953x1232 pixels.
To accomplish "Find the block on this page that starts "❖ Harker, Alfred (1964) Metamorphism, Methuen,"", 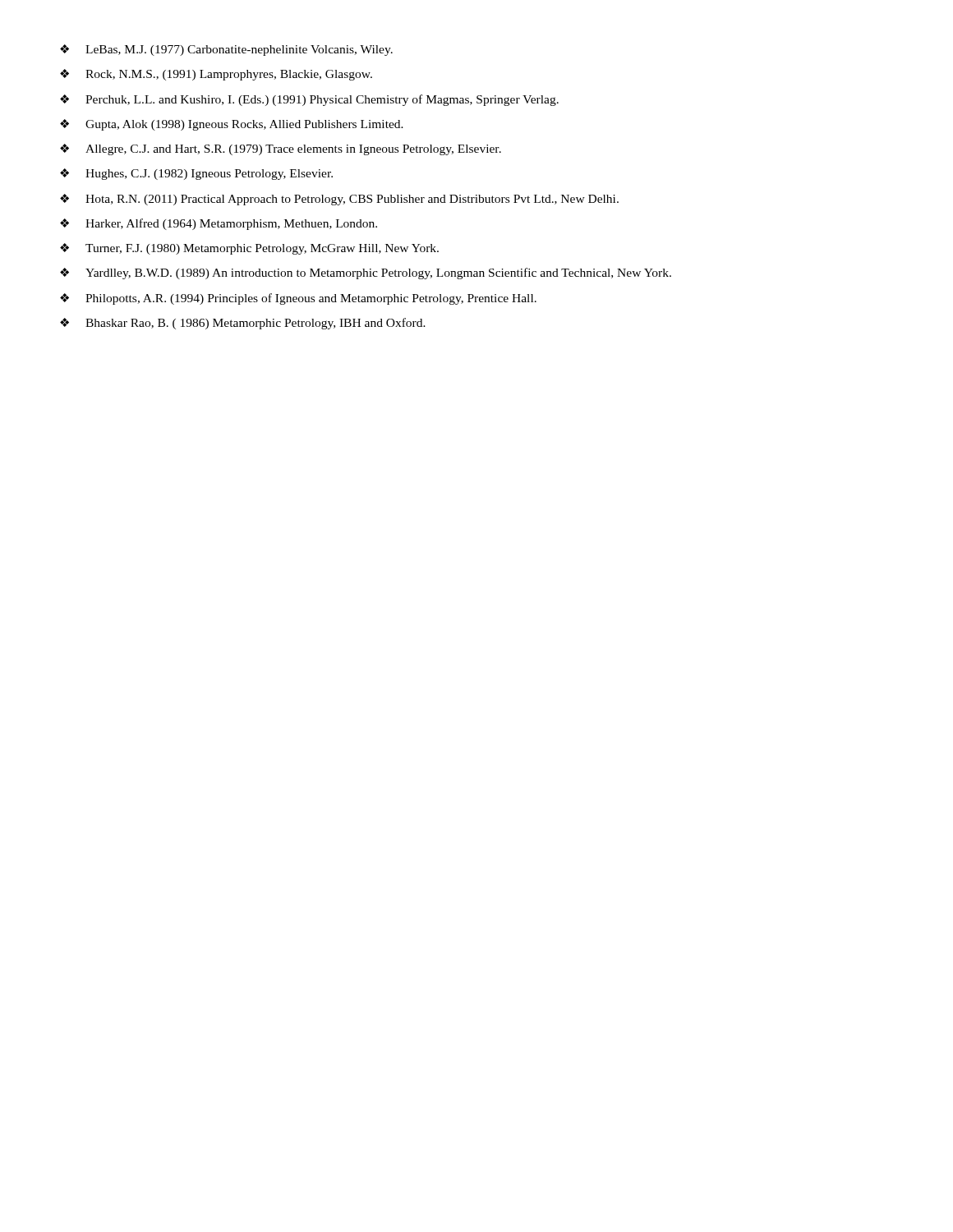I will pyautogui.click(x=219, y=224).
